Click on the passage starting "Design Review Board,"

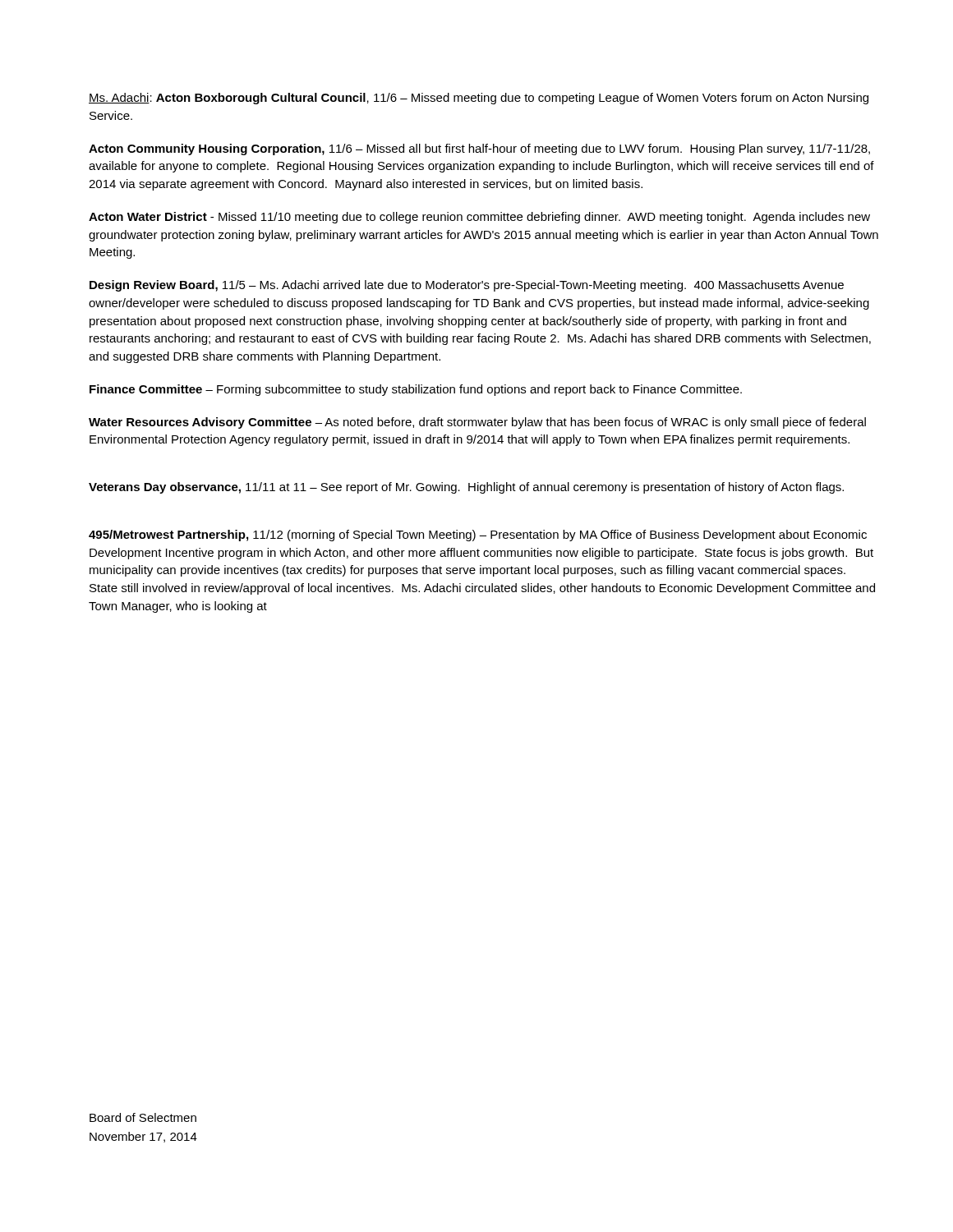click(x=484, y=321)
